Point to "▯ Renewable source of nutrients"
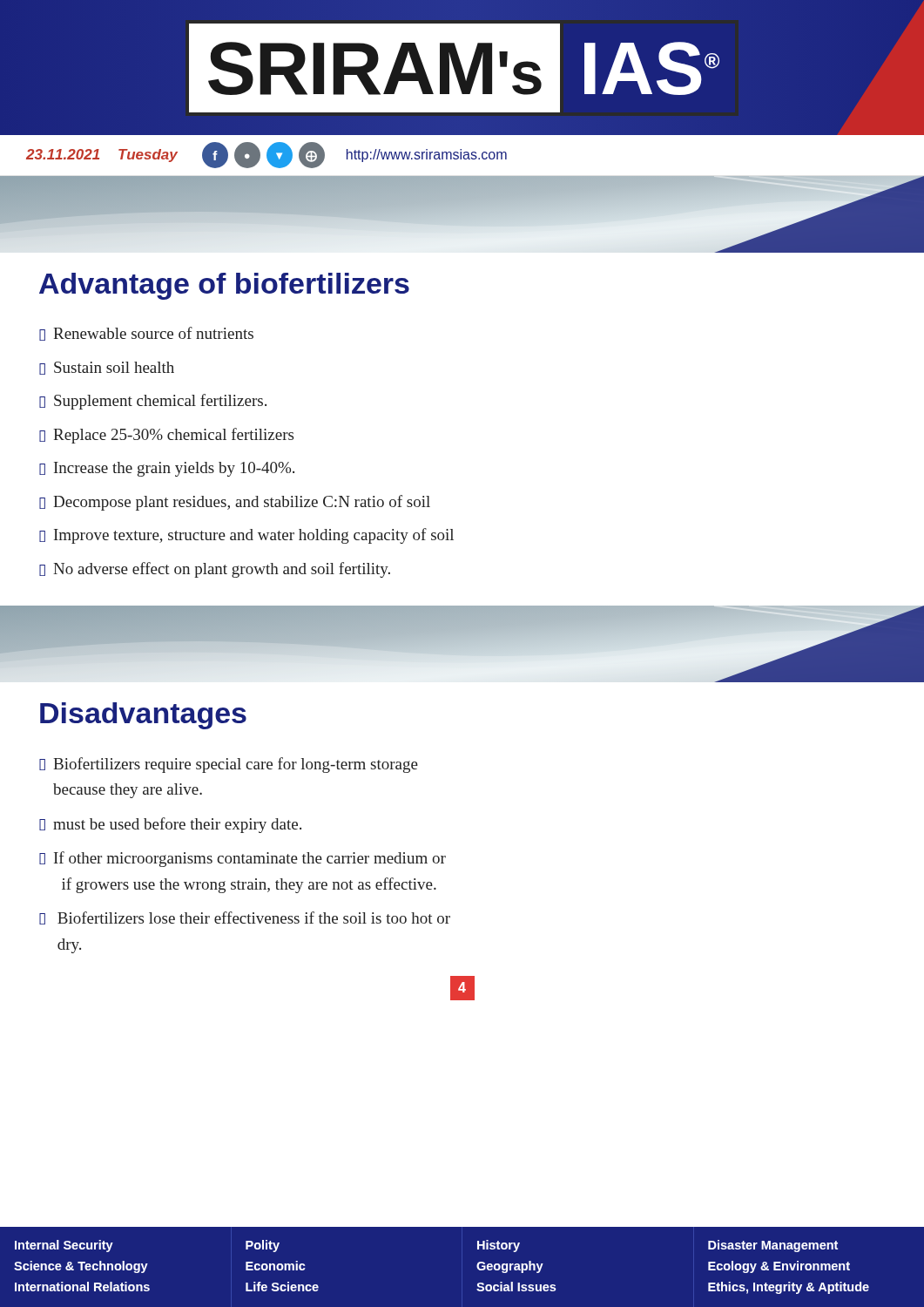 (146, 334)
